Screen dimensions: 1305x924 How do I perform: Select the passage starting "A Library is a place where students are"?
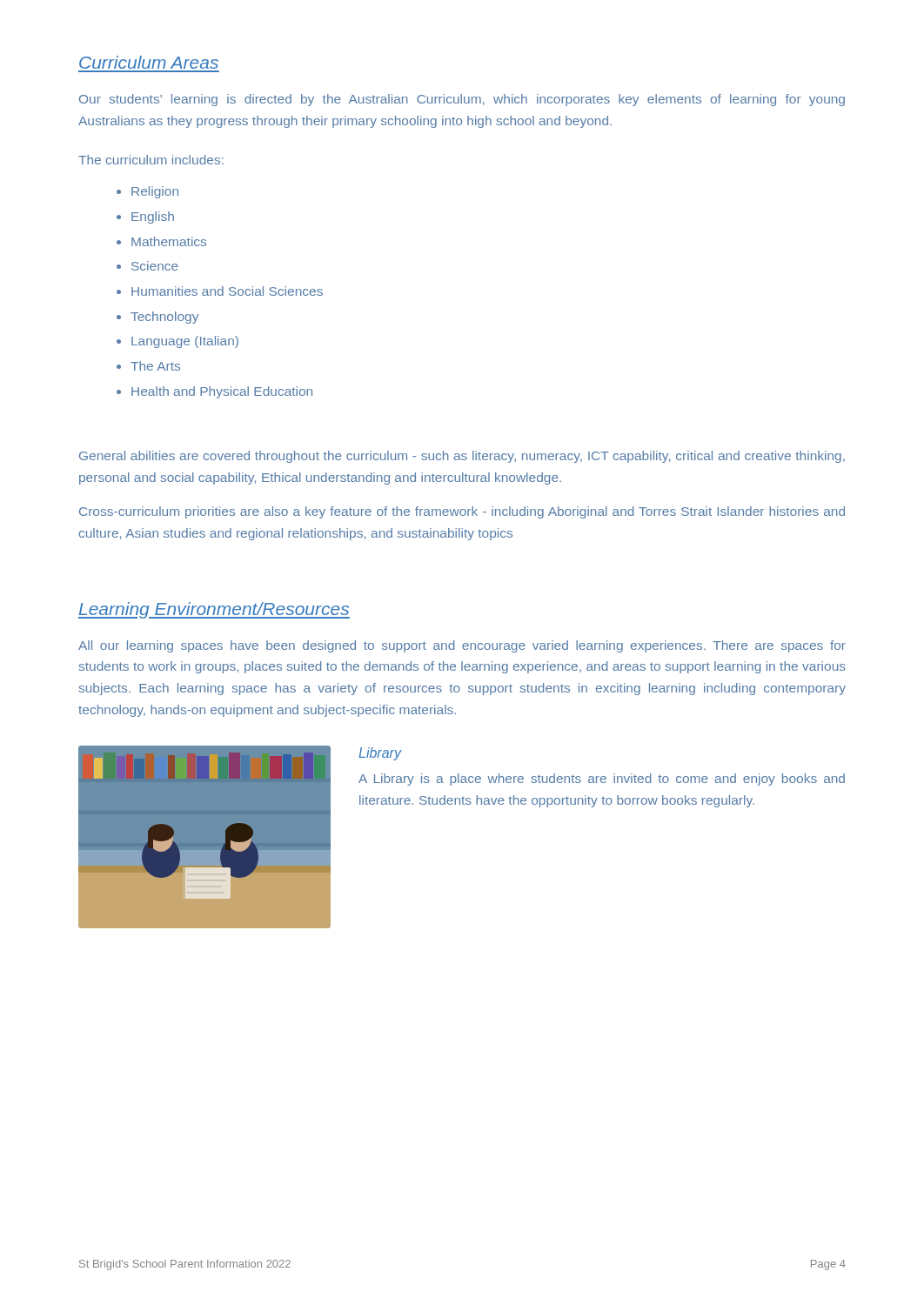point(602,789)
